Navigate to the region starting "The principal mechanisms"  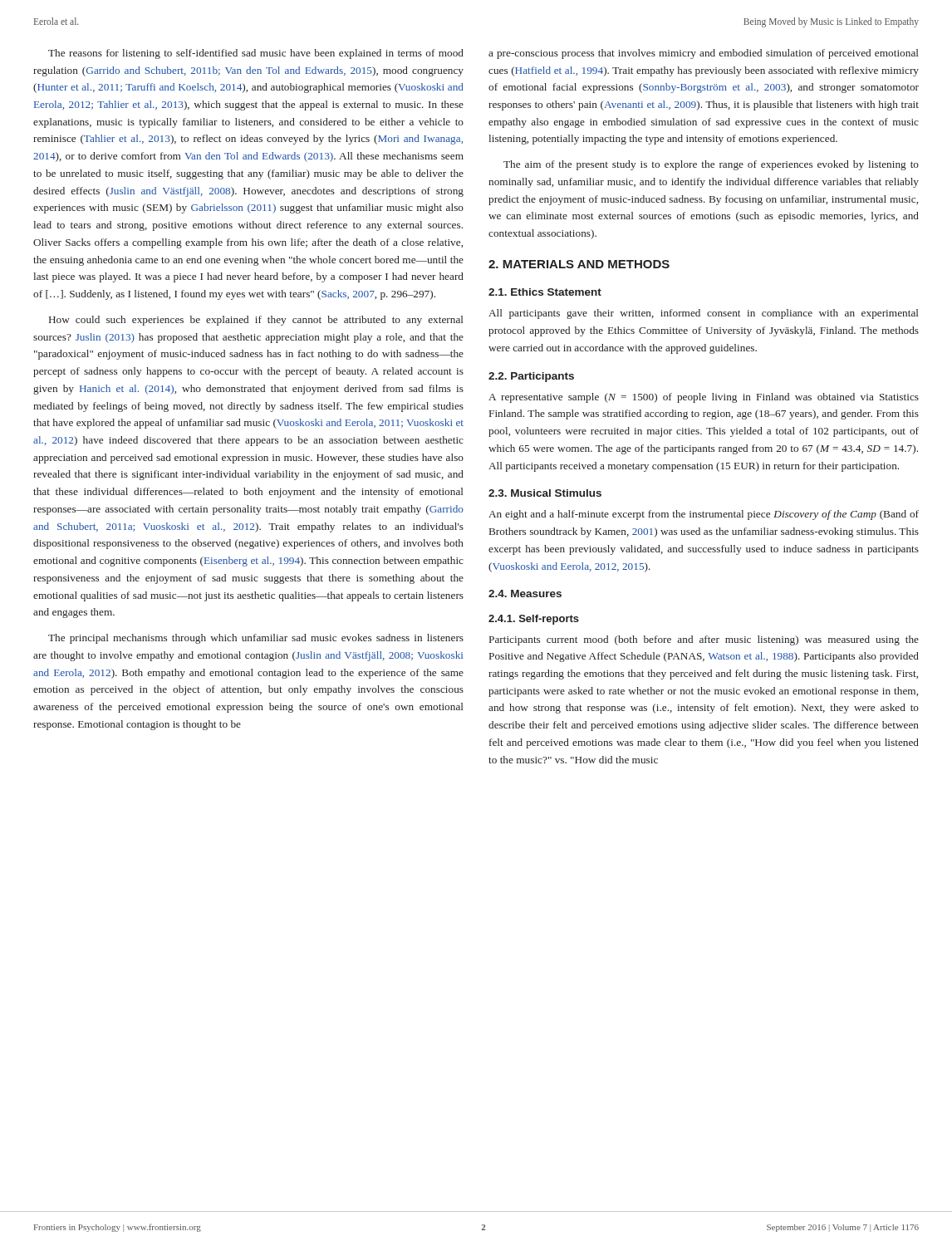[248, 681]
